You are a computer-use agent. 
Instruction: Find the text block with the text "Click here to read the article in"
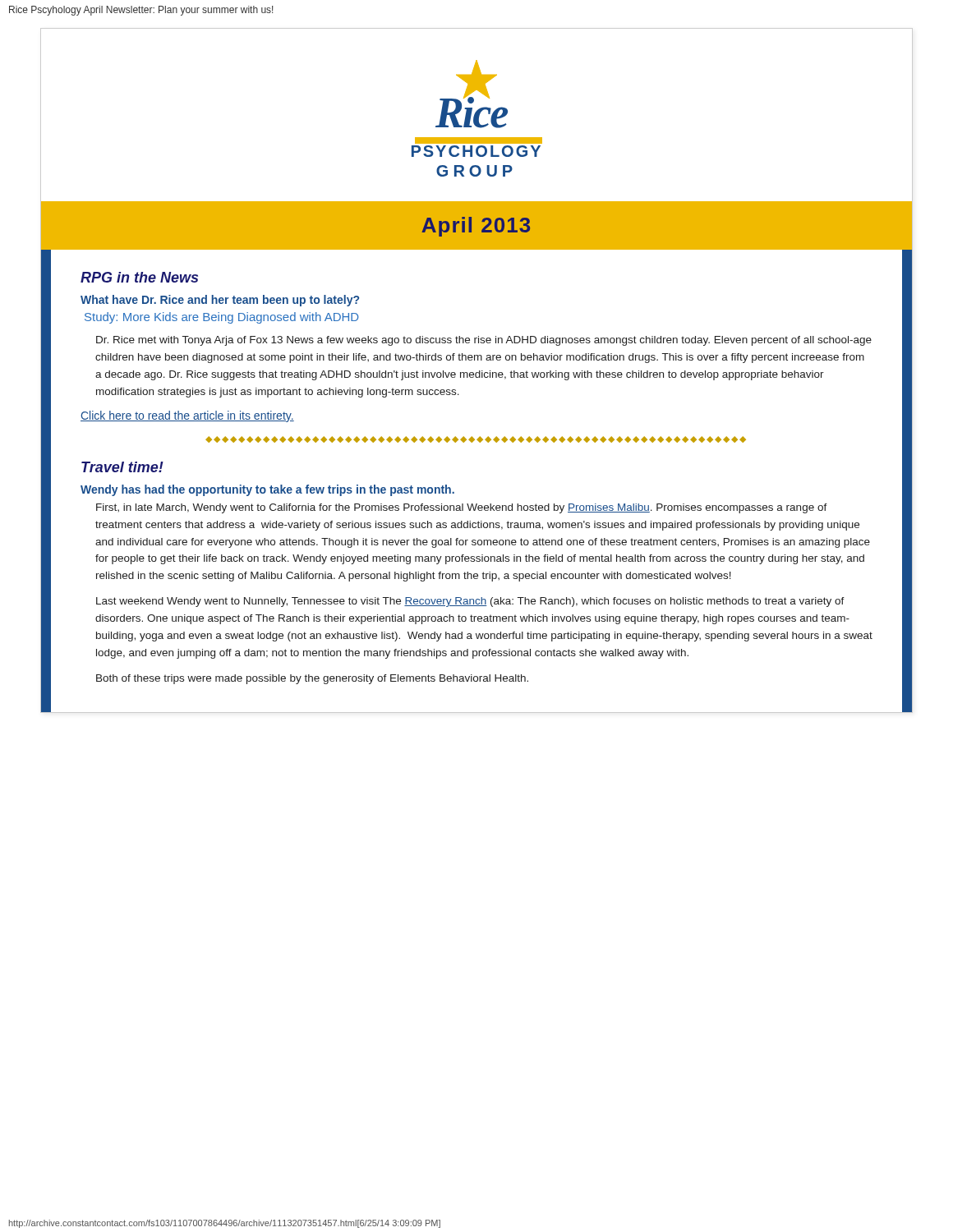click(x=187, y=415)
